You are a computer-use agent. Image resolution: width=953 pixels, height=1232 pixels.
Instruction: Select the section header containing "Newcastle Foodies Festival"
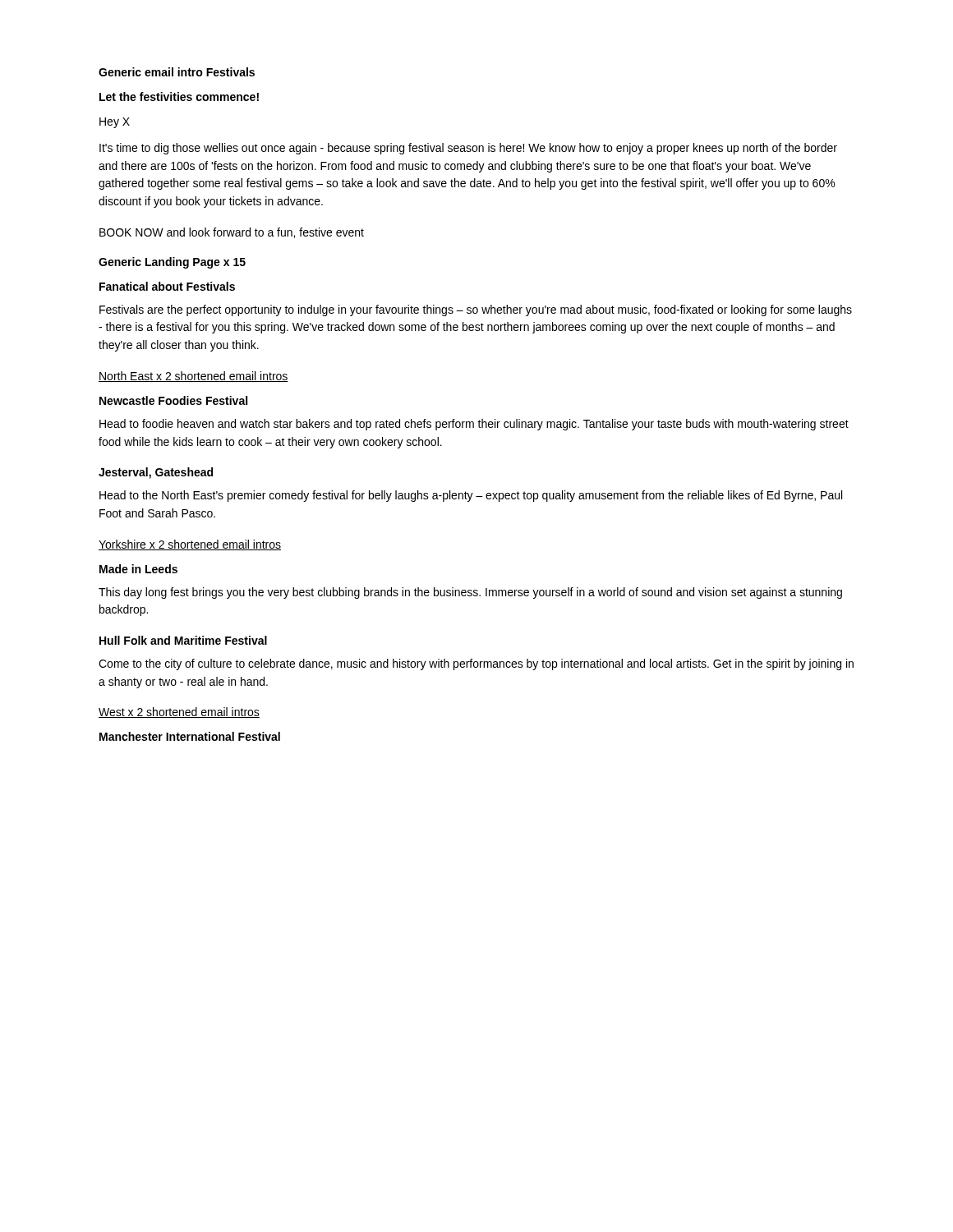click(x=173, y=401)
